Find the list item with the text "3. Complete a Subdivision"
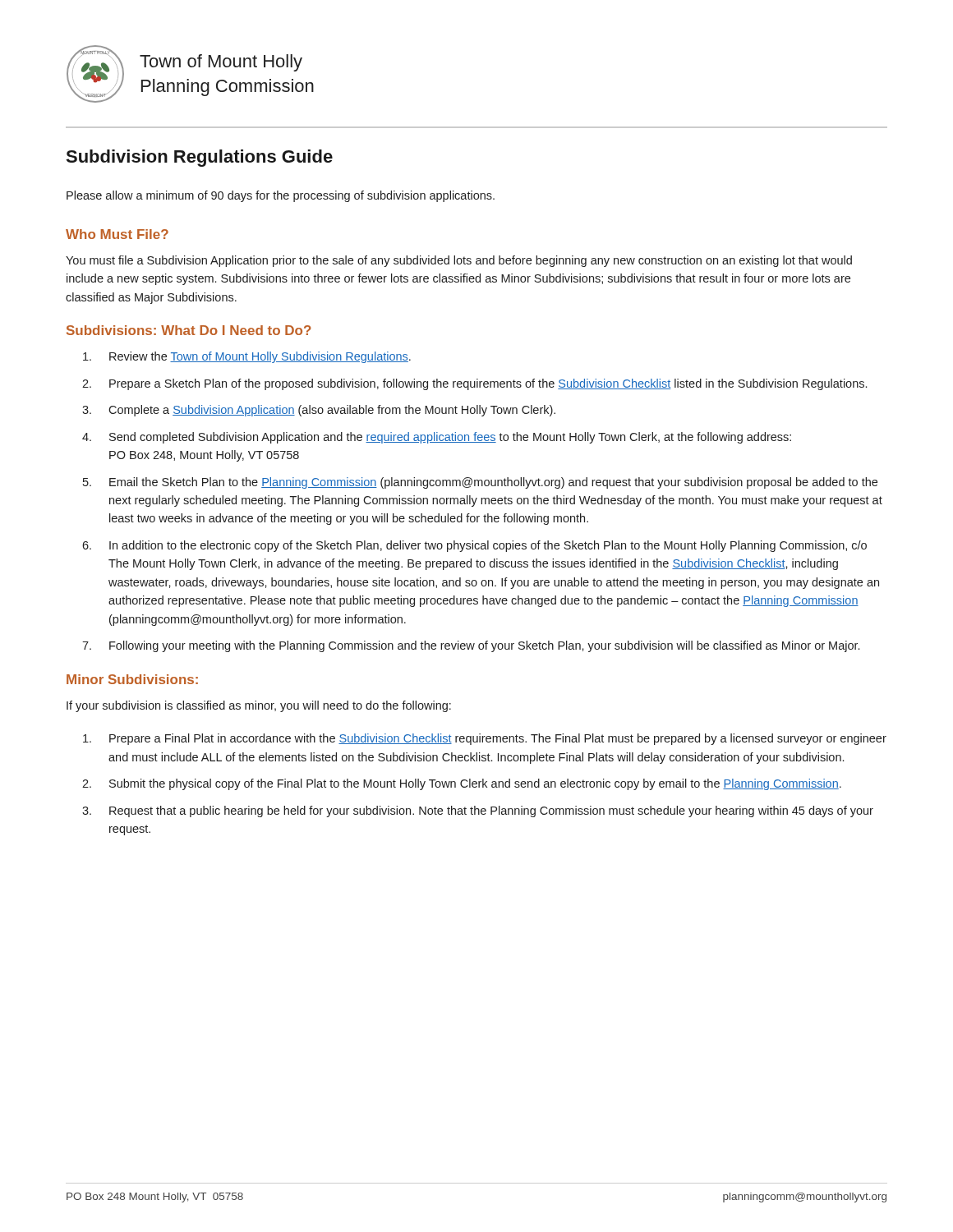Screen dimensions: 1232x953 point(485,410)
